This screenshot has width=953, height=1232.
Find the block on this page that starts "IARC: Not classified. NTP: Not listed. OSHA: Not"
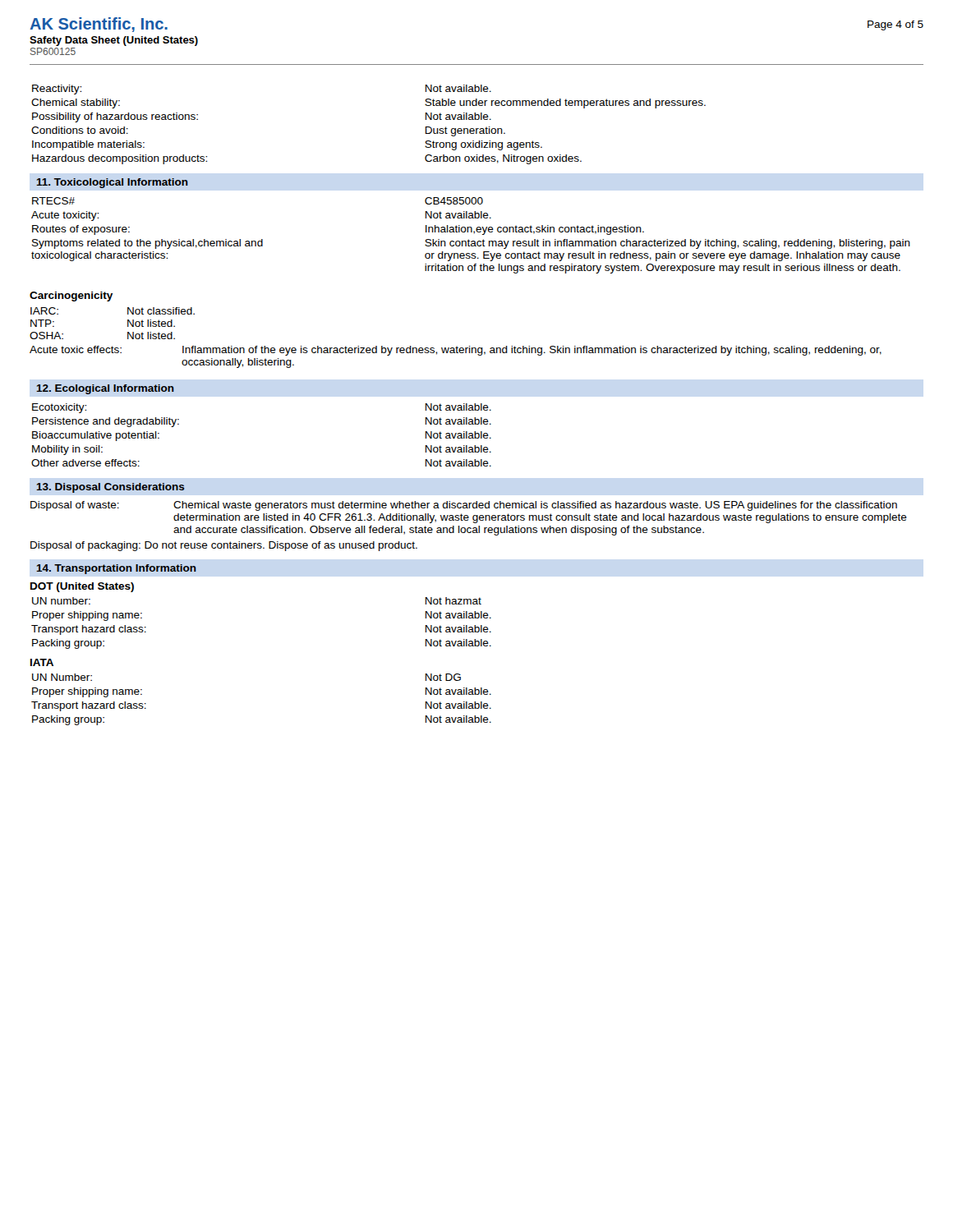476,336
